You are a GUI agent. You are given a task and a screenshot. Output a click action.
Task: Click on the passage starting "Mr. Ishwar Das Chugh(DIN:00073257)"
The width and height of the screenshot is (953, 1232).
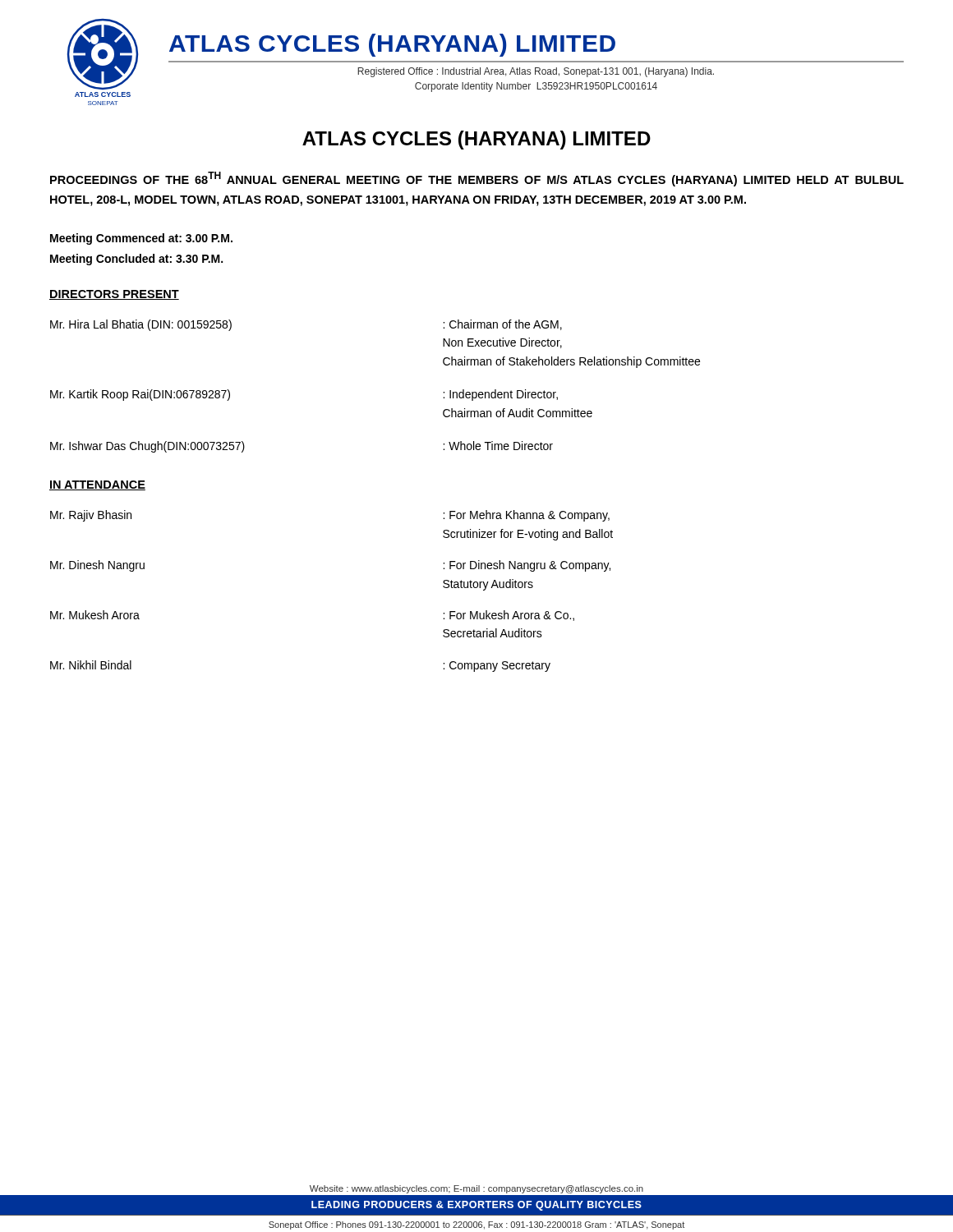point(476,454)
